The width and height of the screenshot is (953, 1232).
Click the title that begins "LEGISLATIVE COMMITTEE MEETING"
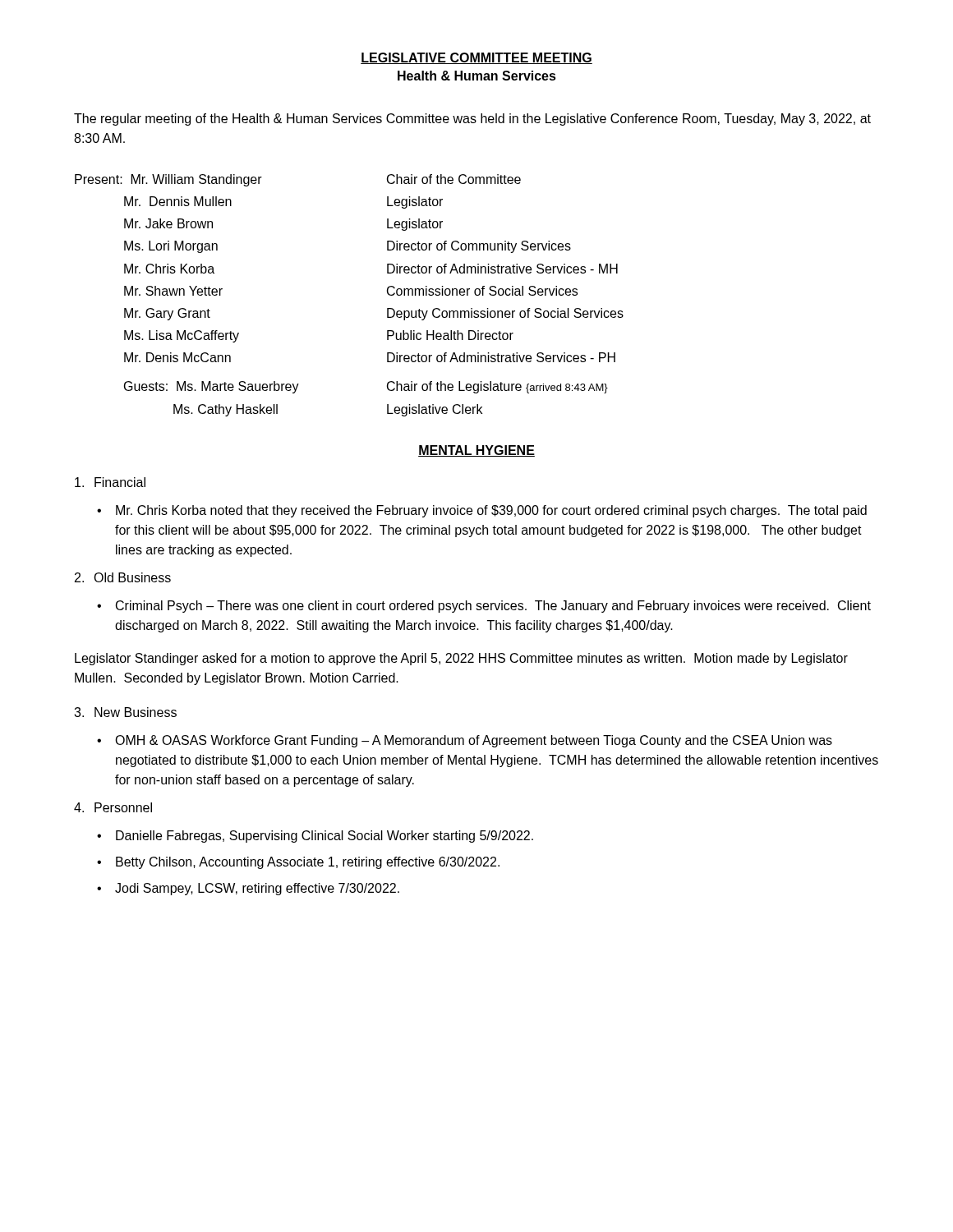[476, 68]
